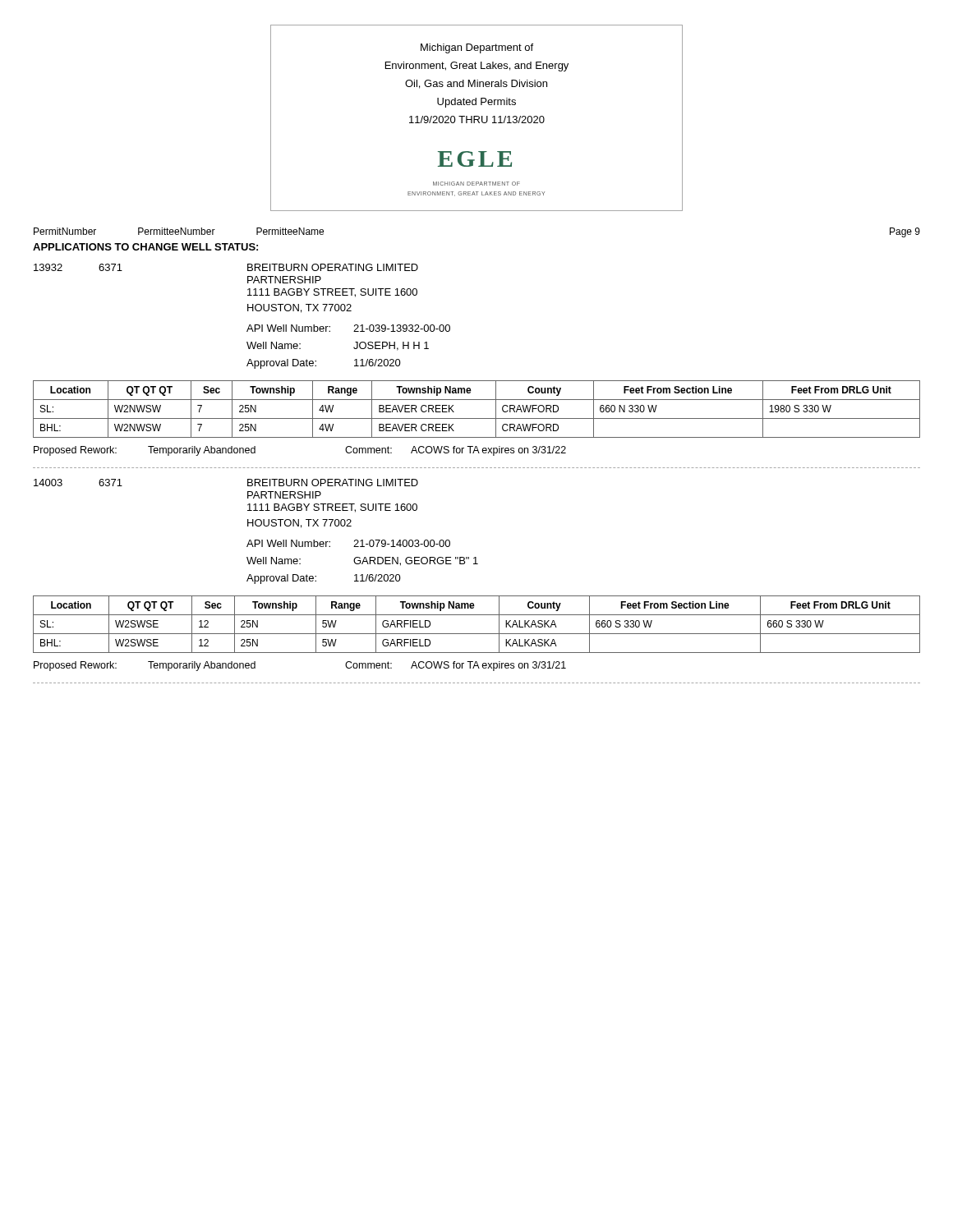Locate the text that reads "API Well Number:21-039-13932-00-00"
The image size is (953, 1232).
tap(242, 328)
